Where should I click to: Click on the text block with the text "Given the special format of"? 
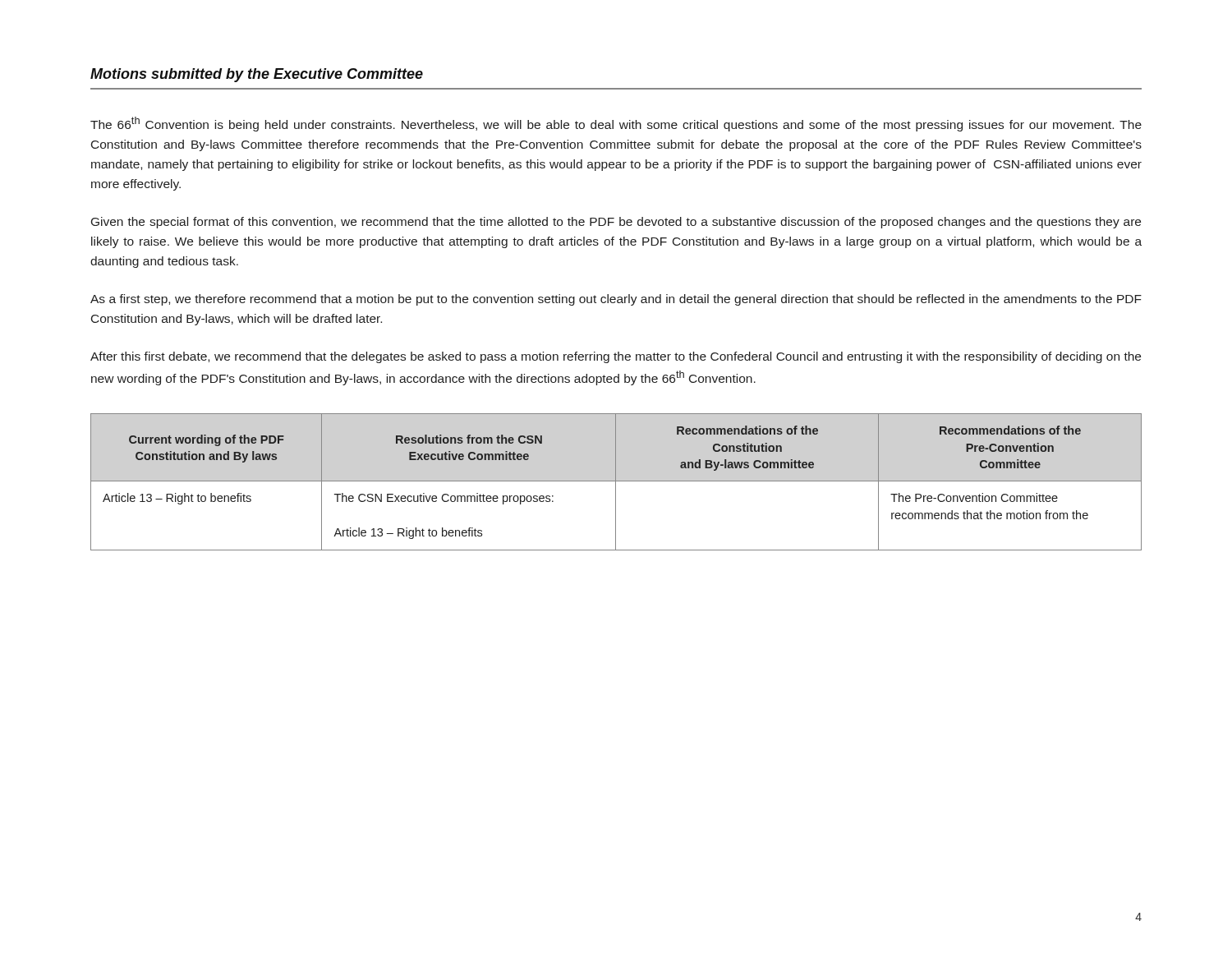(x=616, y=241)
